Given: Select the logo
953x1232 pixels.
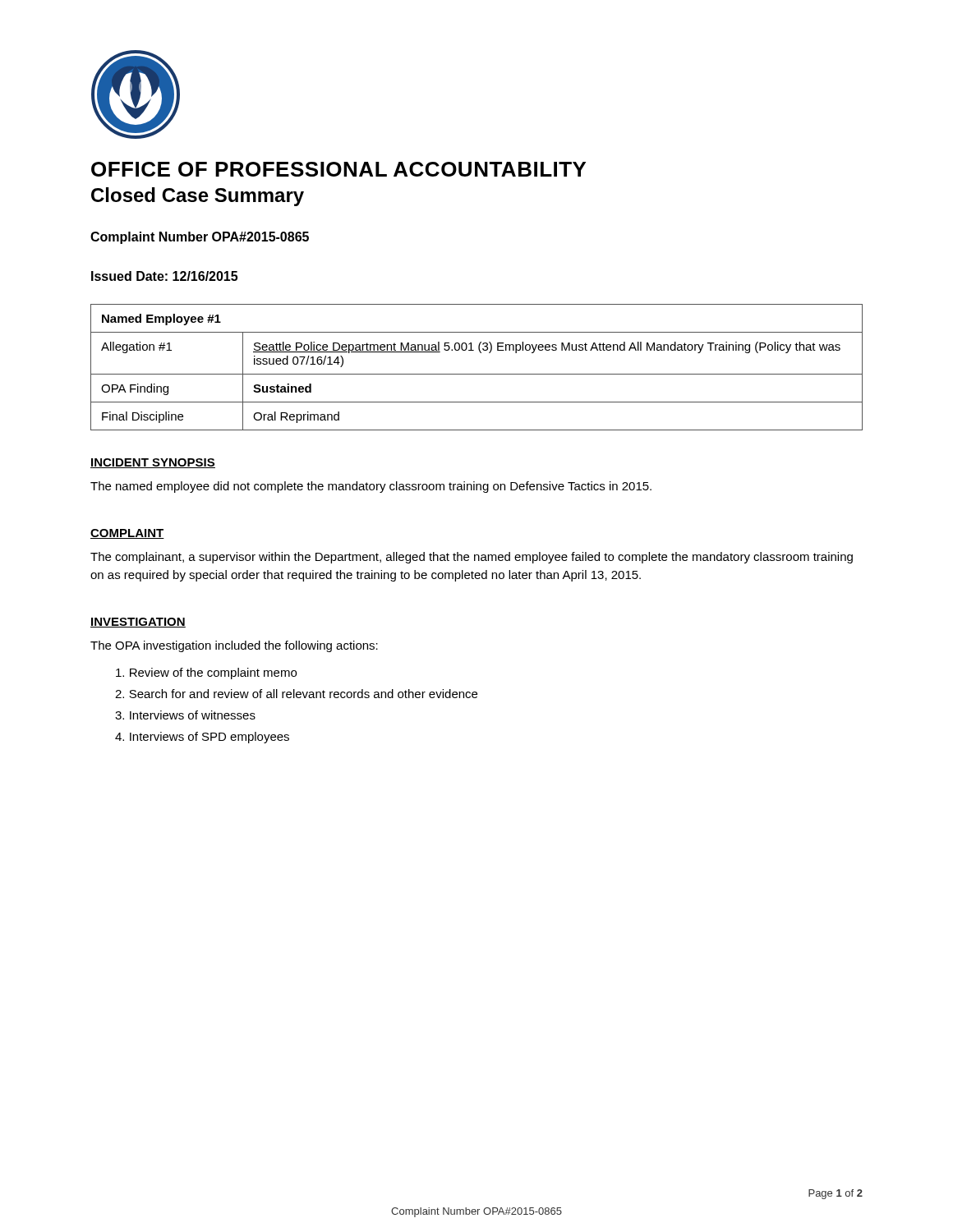Looking at the screenshot, I should [x=476, y=96].
